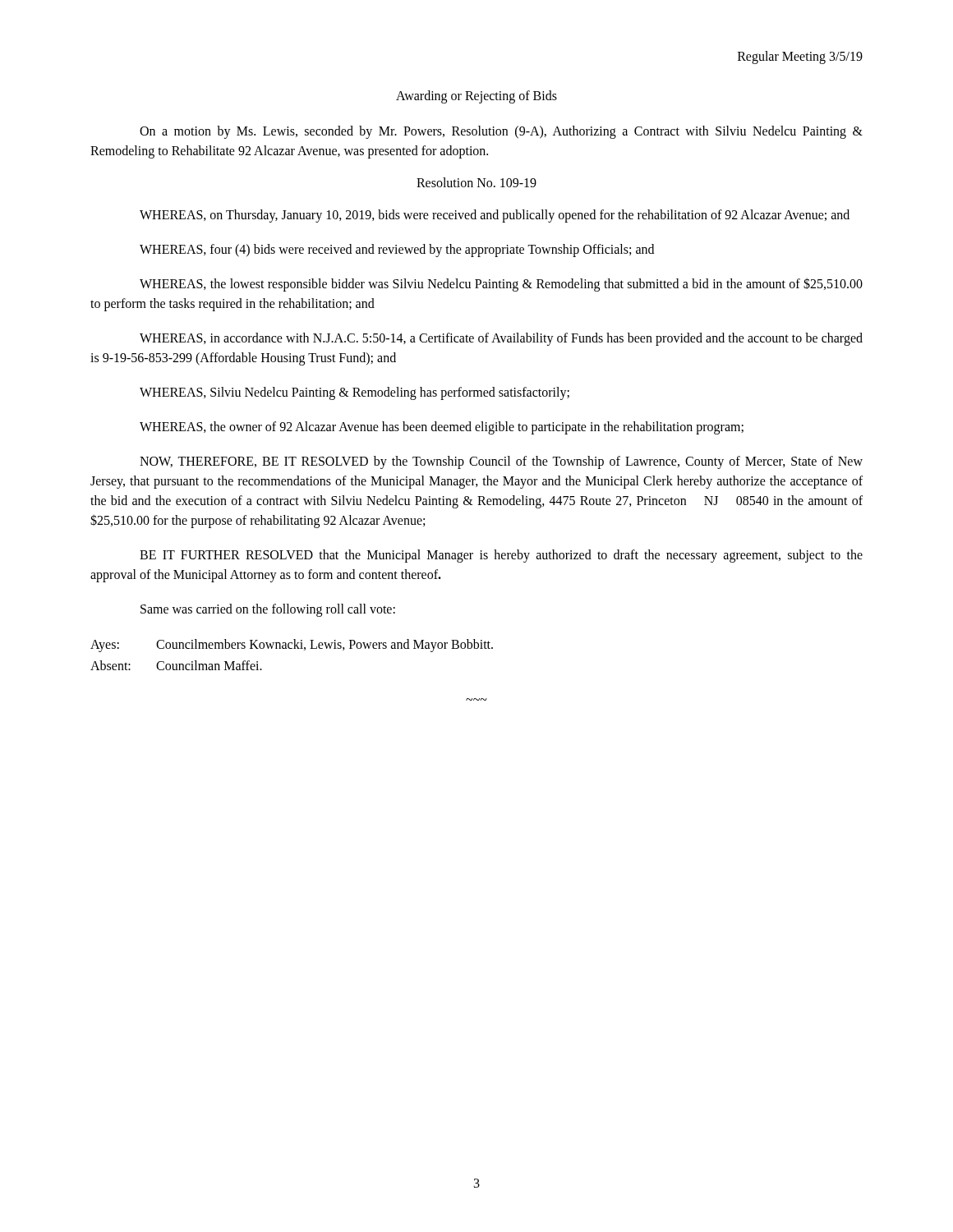Click on the region starting "NOW, THEREFORE, BE IT RESOLVED by the"
The height and width of the screenshot is (1232, 953).
click(x=476, y=491)
